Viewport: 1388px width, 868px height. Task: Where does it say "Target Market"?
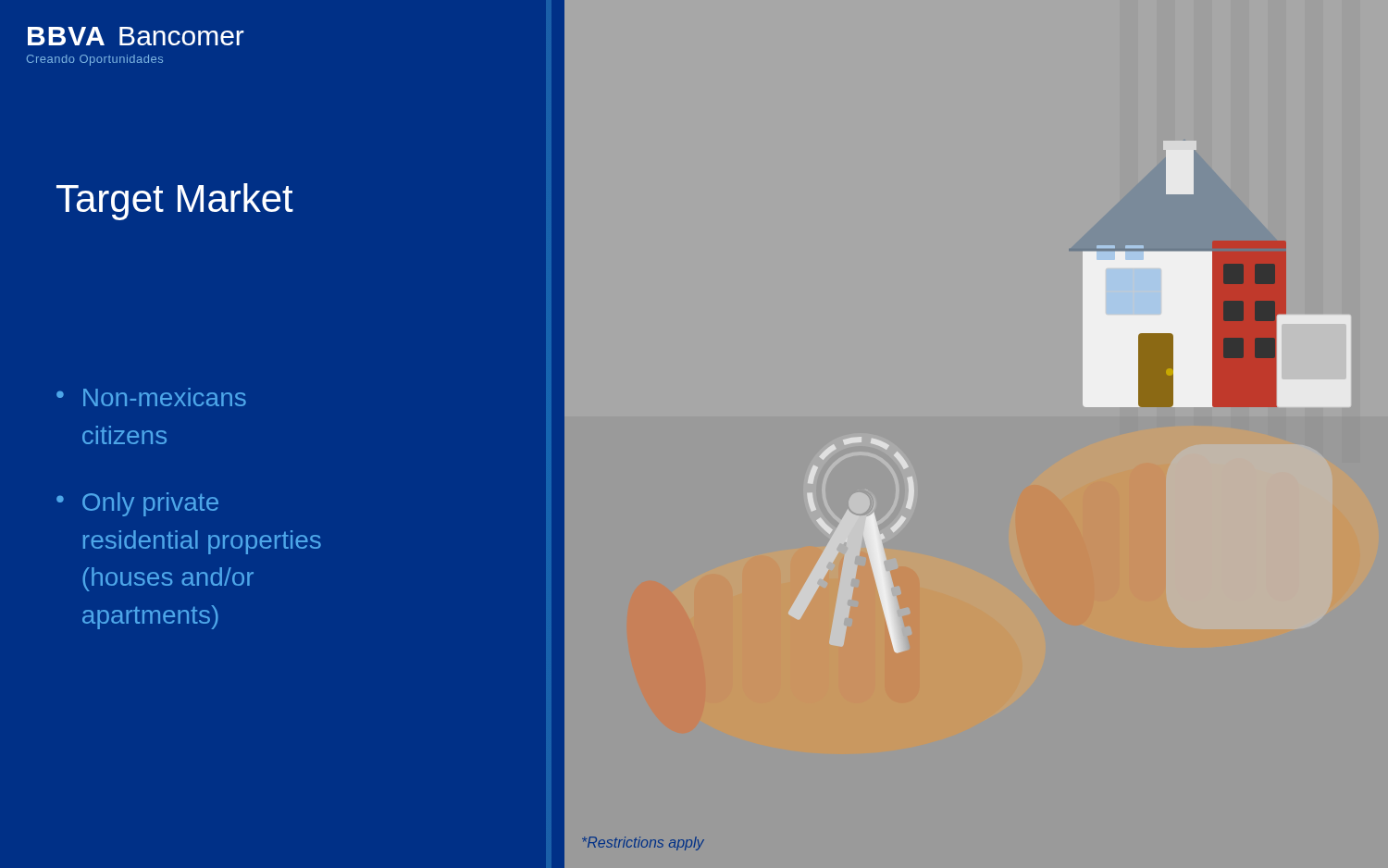click(x=174, y=198)
